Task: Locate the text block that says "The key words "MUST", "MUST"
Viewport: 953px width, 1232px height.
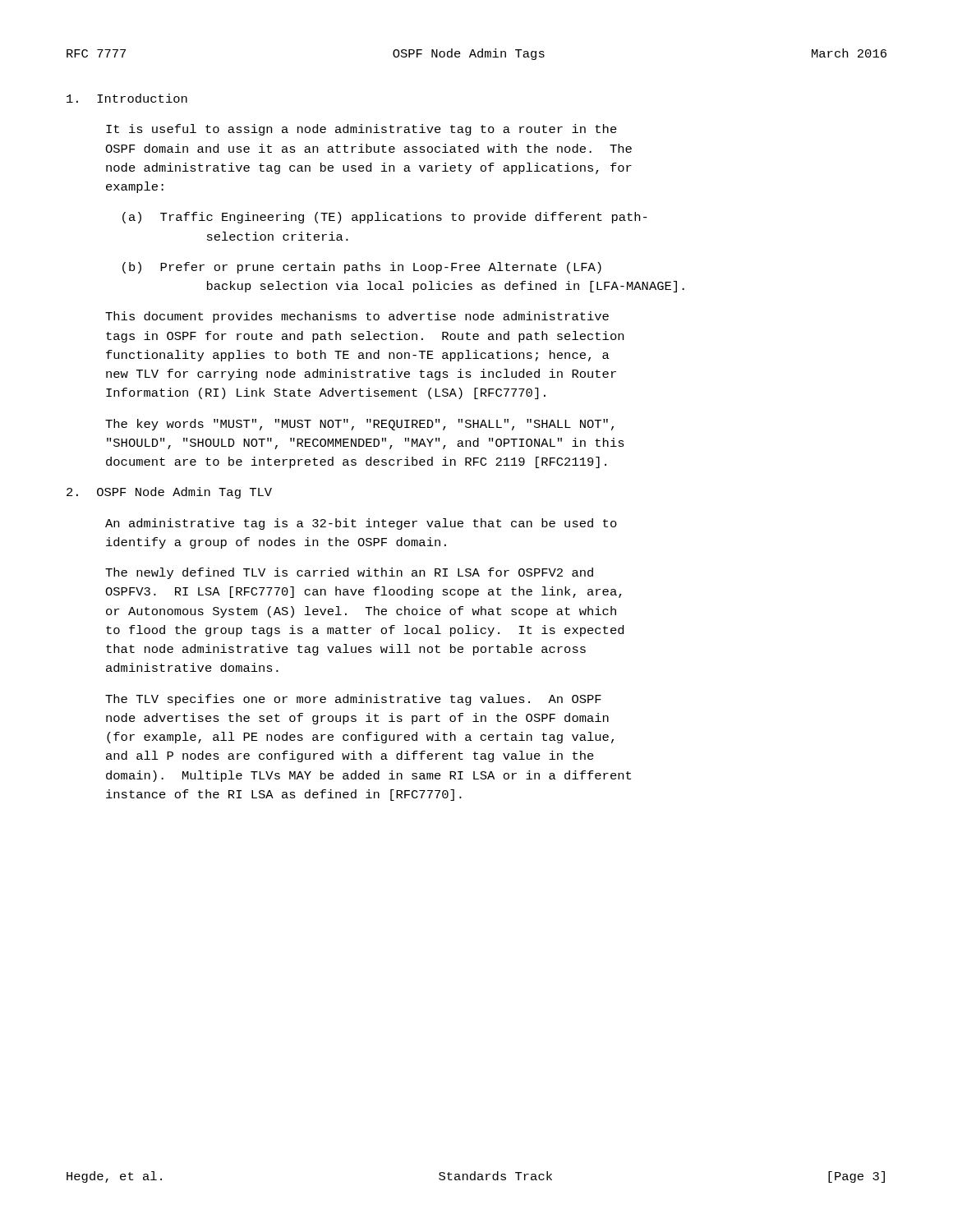Action: point(365,443)
